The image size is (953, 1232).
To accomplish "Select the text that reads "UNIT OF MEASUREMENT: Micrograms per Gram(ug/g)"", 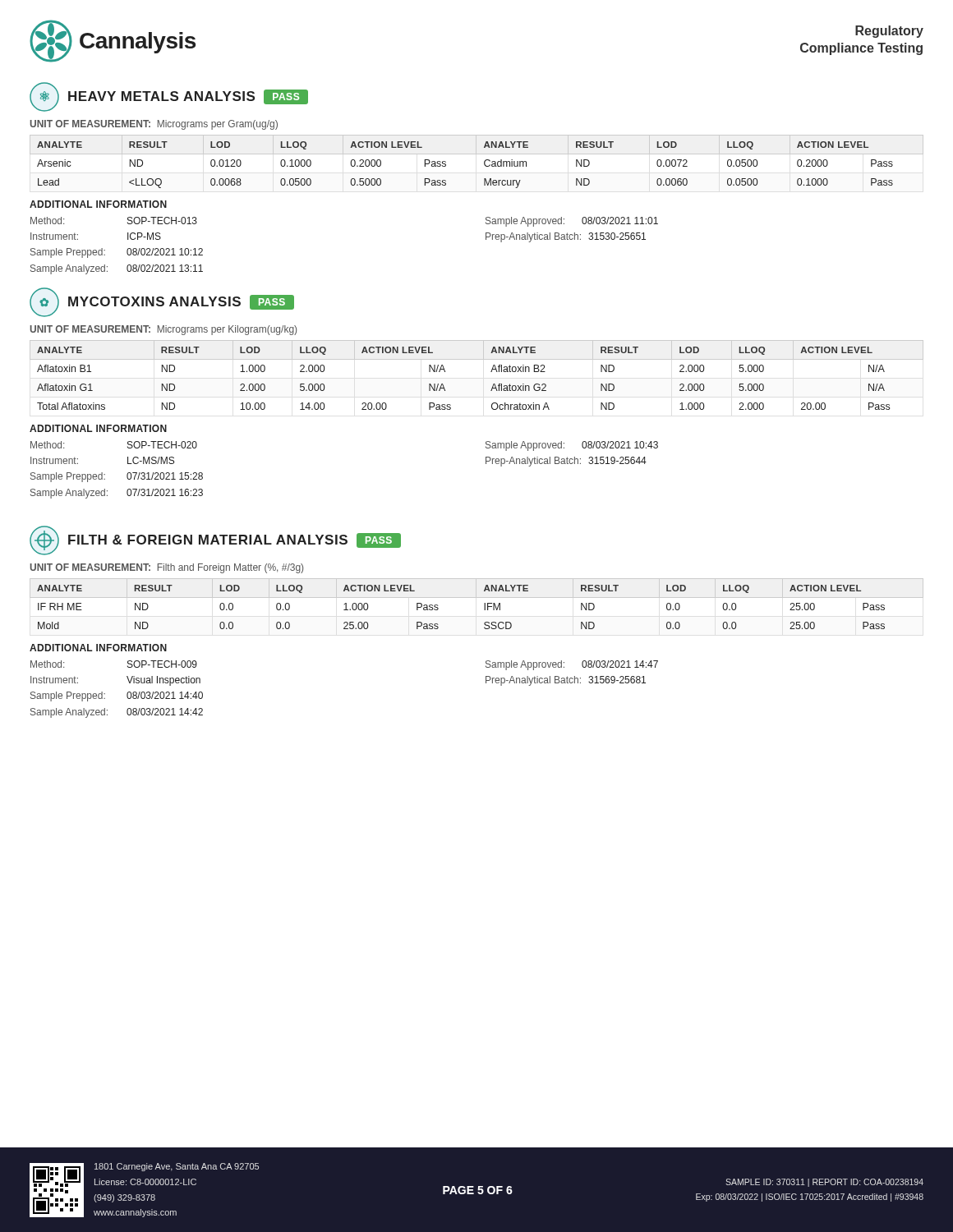I will [x=154, y=124].
